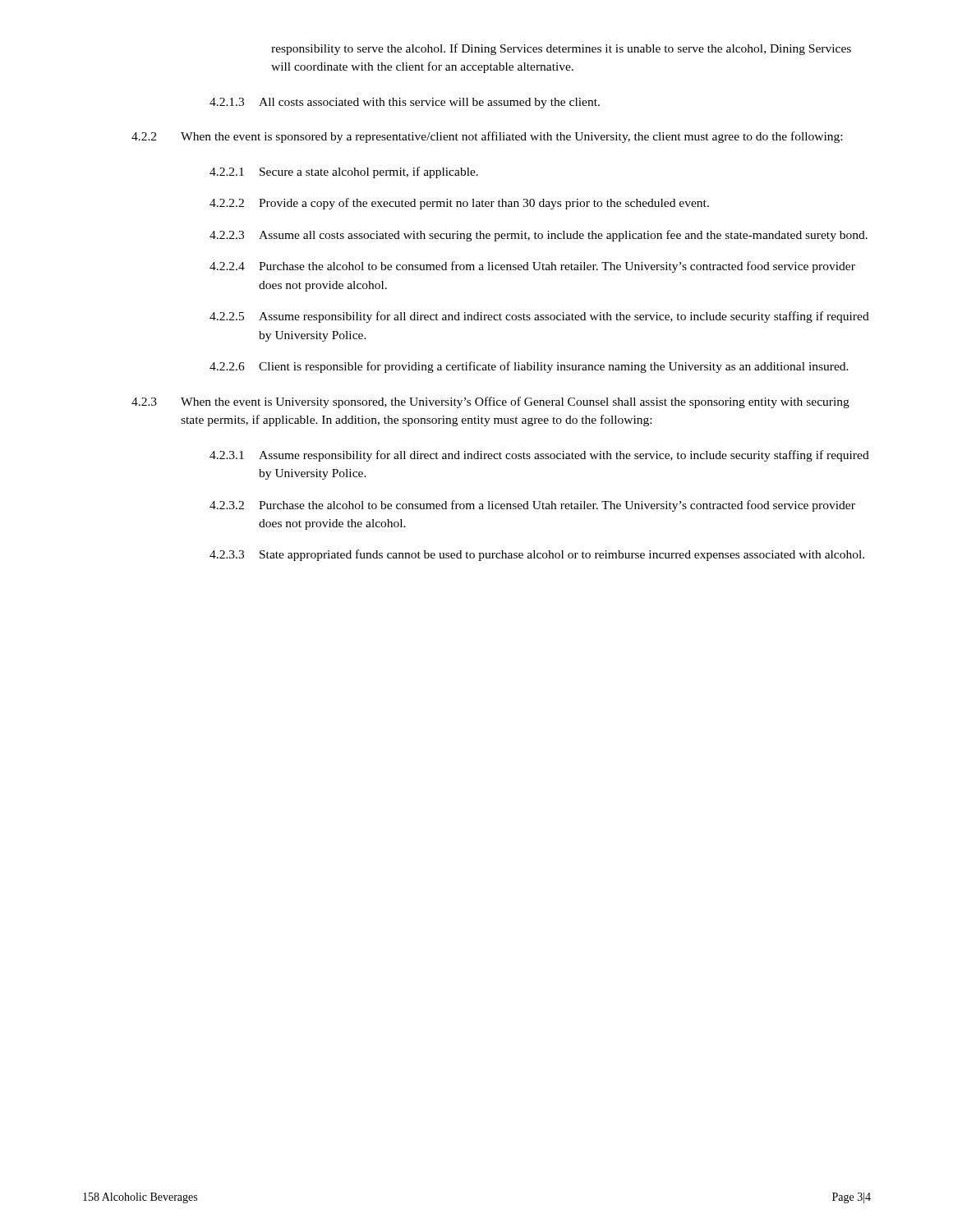This screenshot has width=953, height=1232.
Task: Locate the block of text that opens with "4.2.2.4 Purchase the"
Action: point(540,276)
